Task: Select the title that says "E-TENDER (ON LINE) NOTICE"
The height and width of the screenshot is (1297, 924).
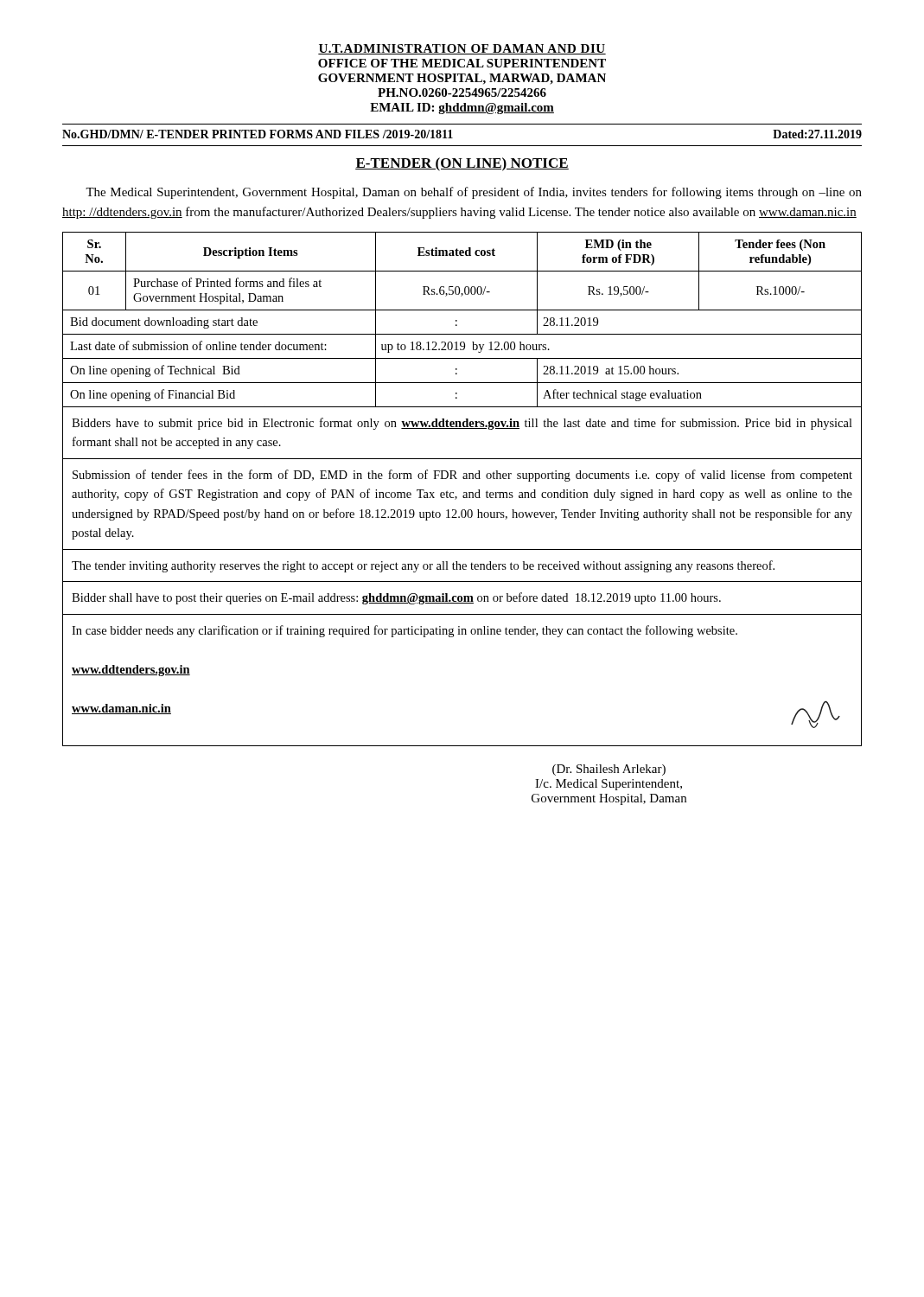Action: [x=462, y=163]
